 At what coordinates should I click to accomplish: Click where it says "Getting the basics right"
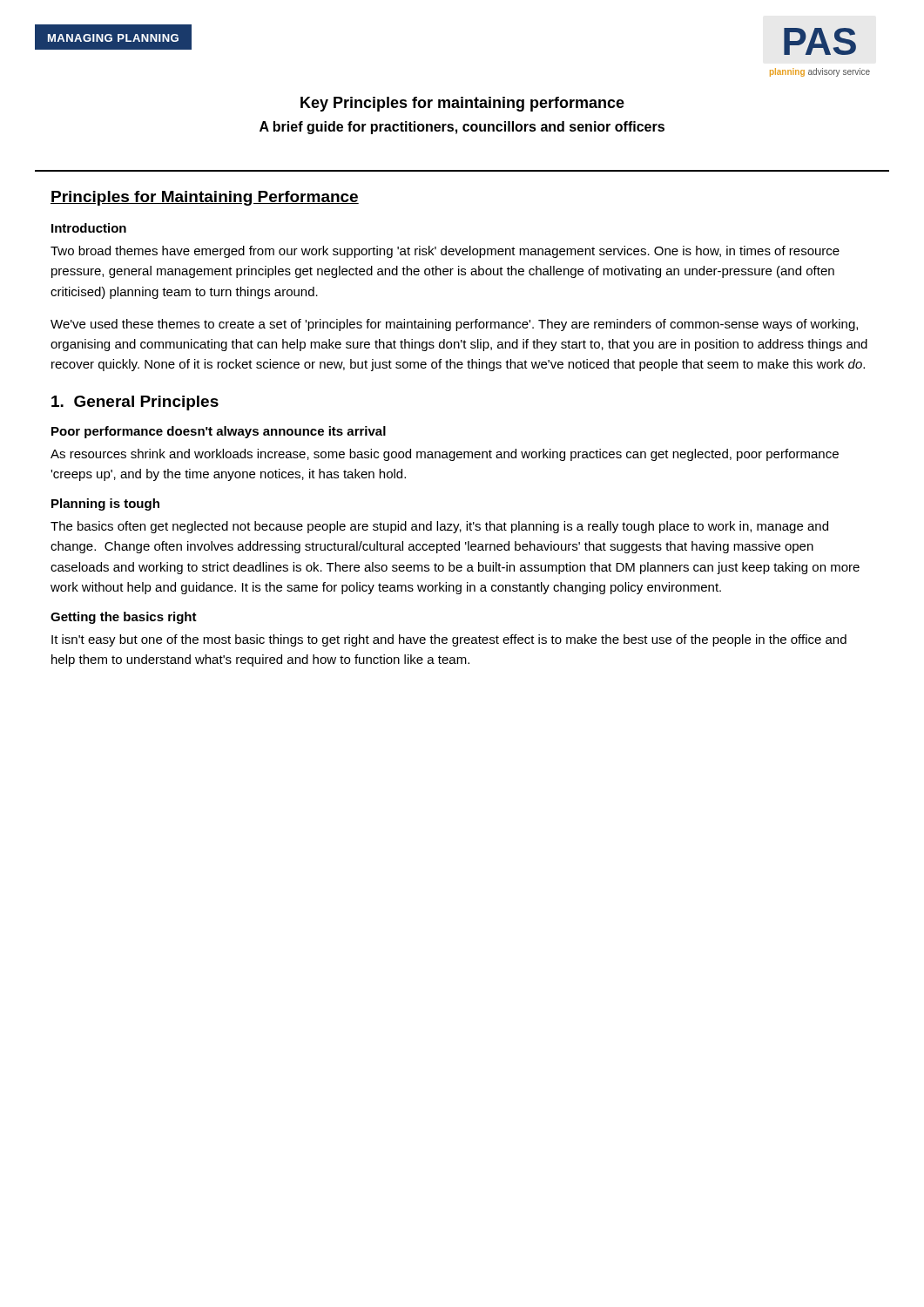click(x=123, y=616)
